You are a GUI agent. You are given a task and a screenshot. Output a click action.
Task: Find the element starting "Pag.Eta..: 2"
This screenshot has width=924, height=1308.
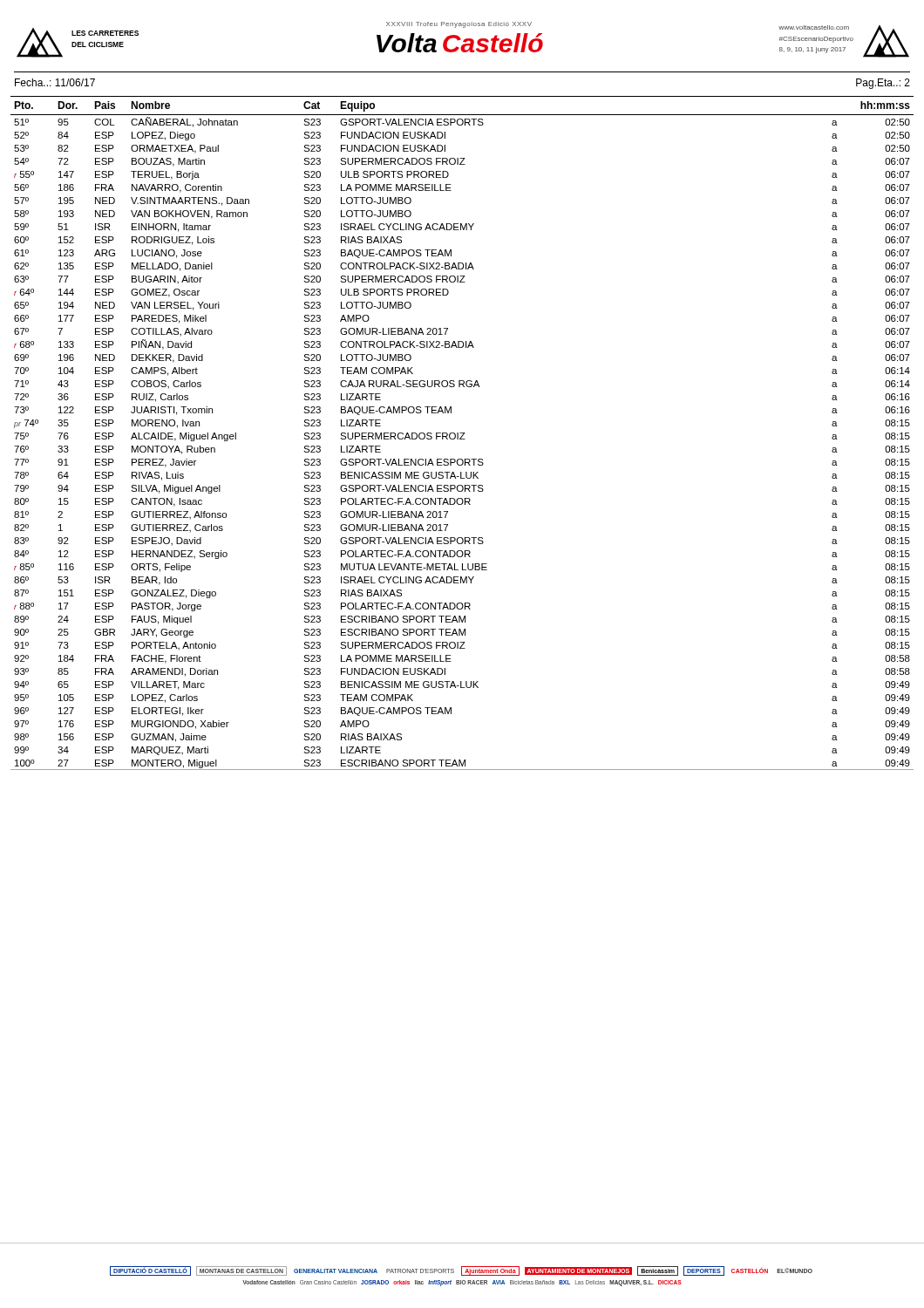pyautogui.click(x=883, y=83)
